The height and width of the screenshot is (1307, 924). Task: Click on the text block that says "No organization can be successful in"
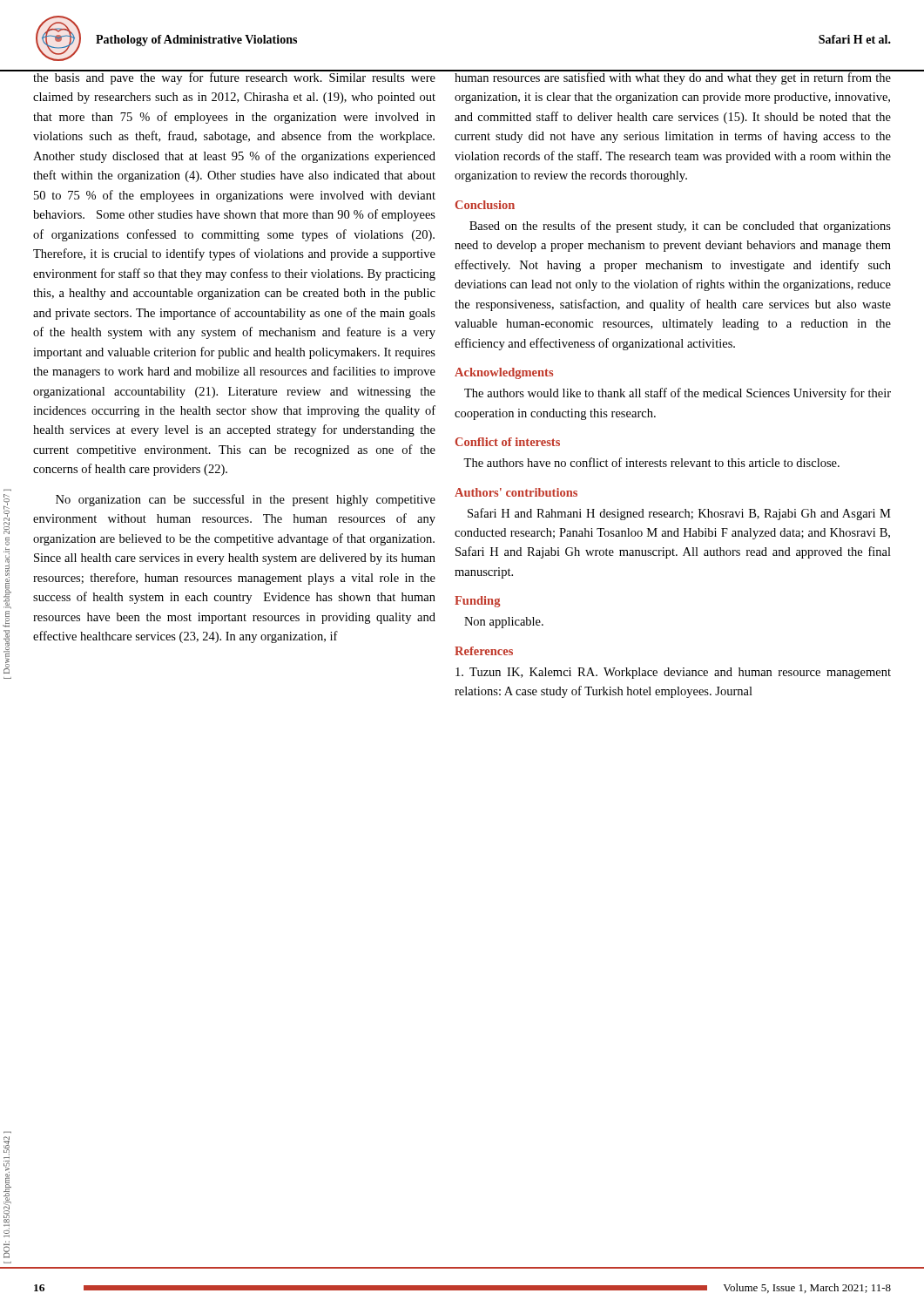[x=234, y=568]
